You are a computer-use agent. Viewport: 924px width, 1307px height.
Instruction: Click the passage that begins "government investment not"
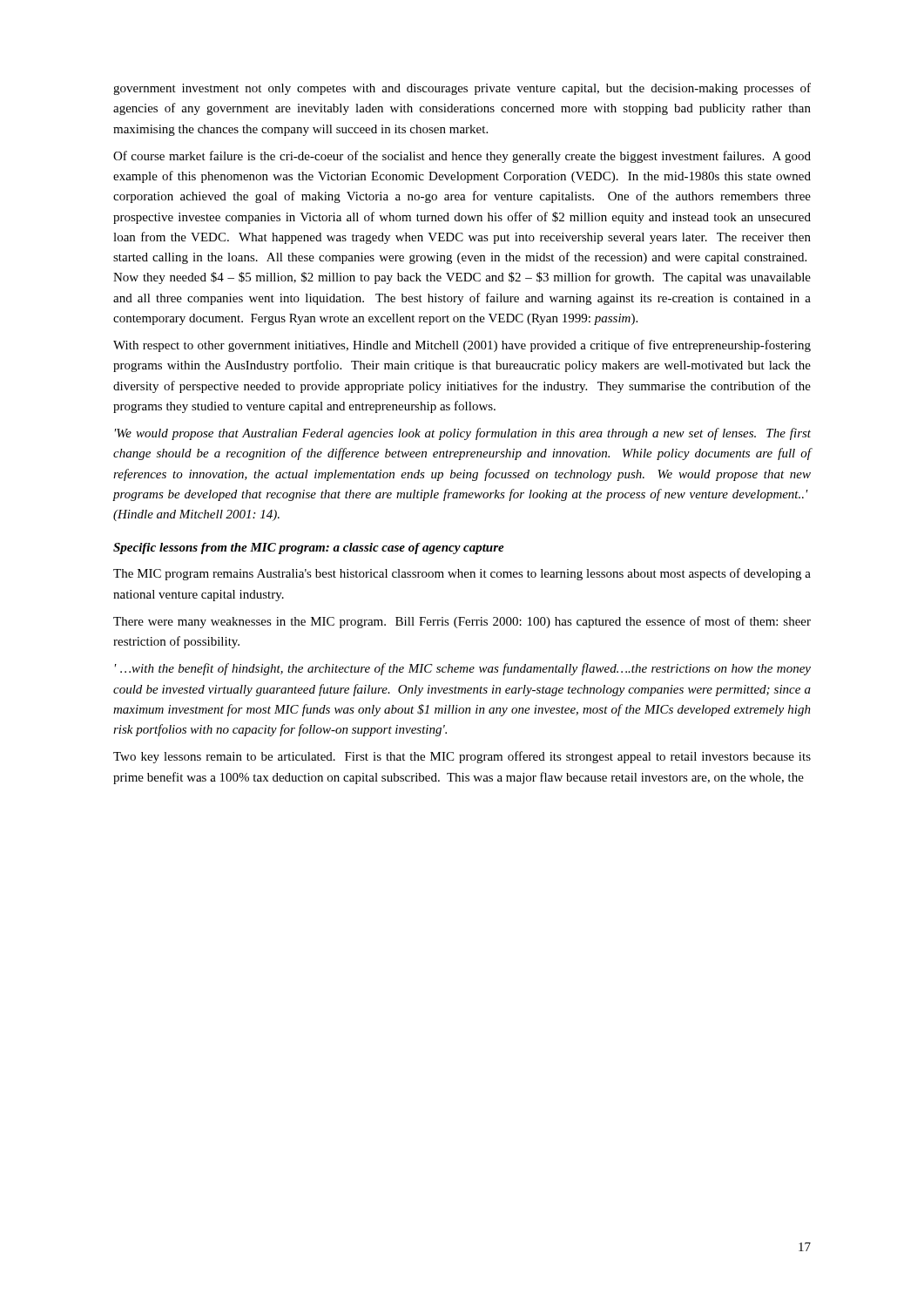point(462,109)
